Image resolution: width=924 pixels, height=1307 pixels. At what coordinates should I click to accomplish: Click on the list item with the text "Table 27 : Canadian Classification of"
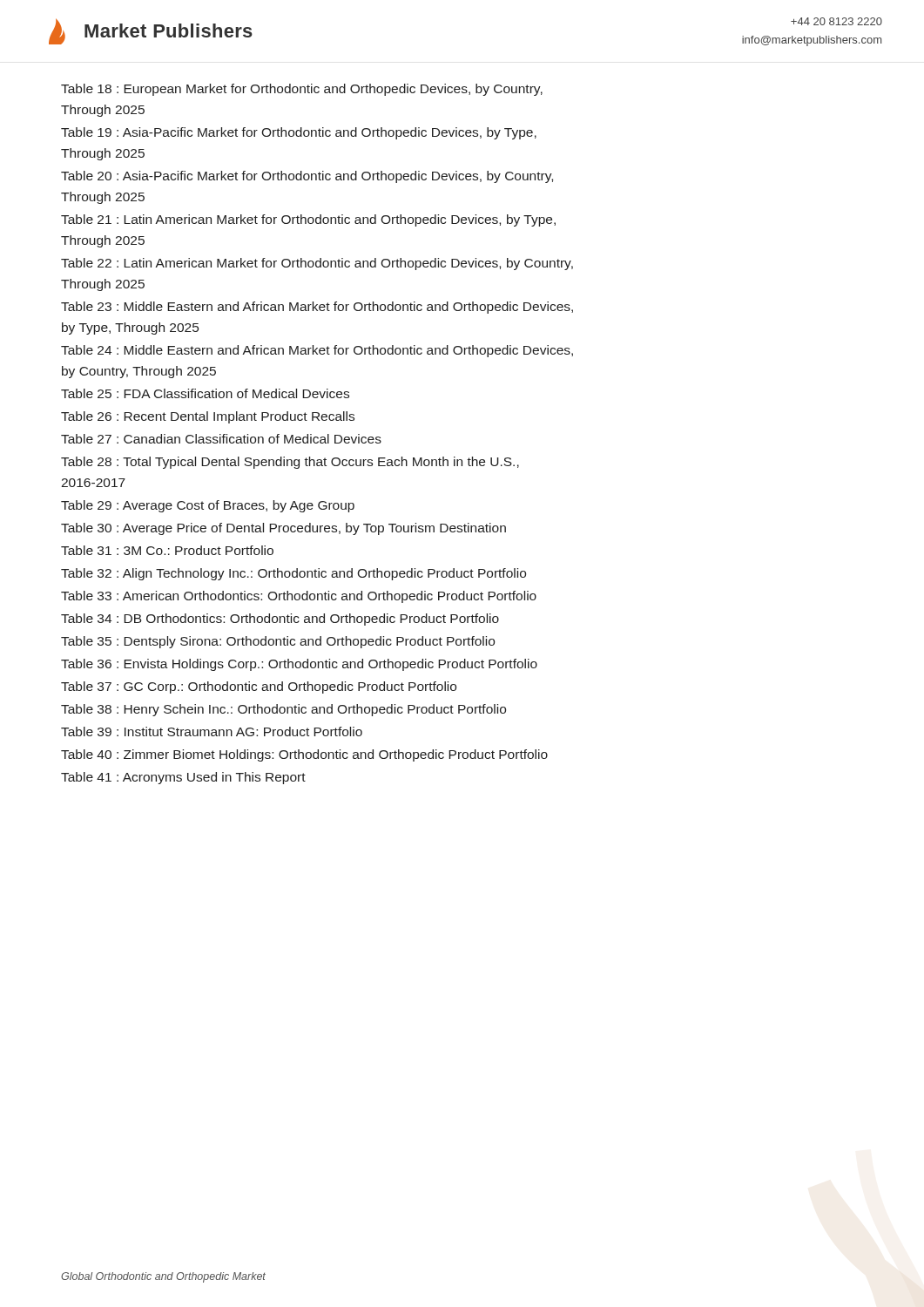pos(221,439)
